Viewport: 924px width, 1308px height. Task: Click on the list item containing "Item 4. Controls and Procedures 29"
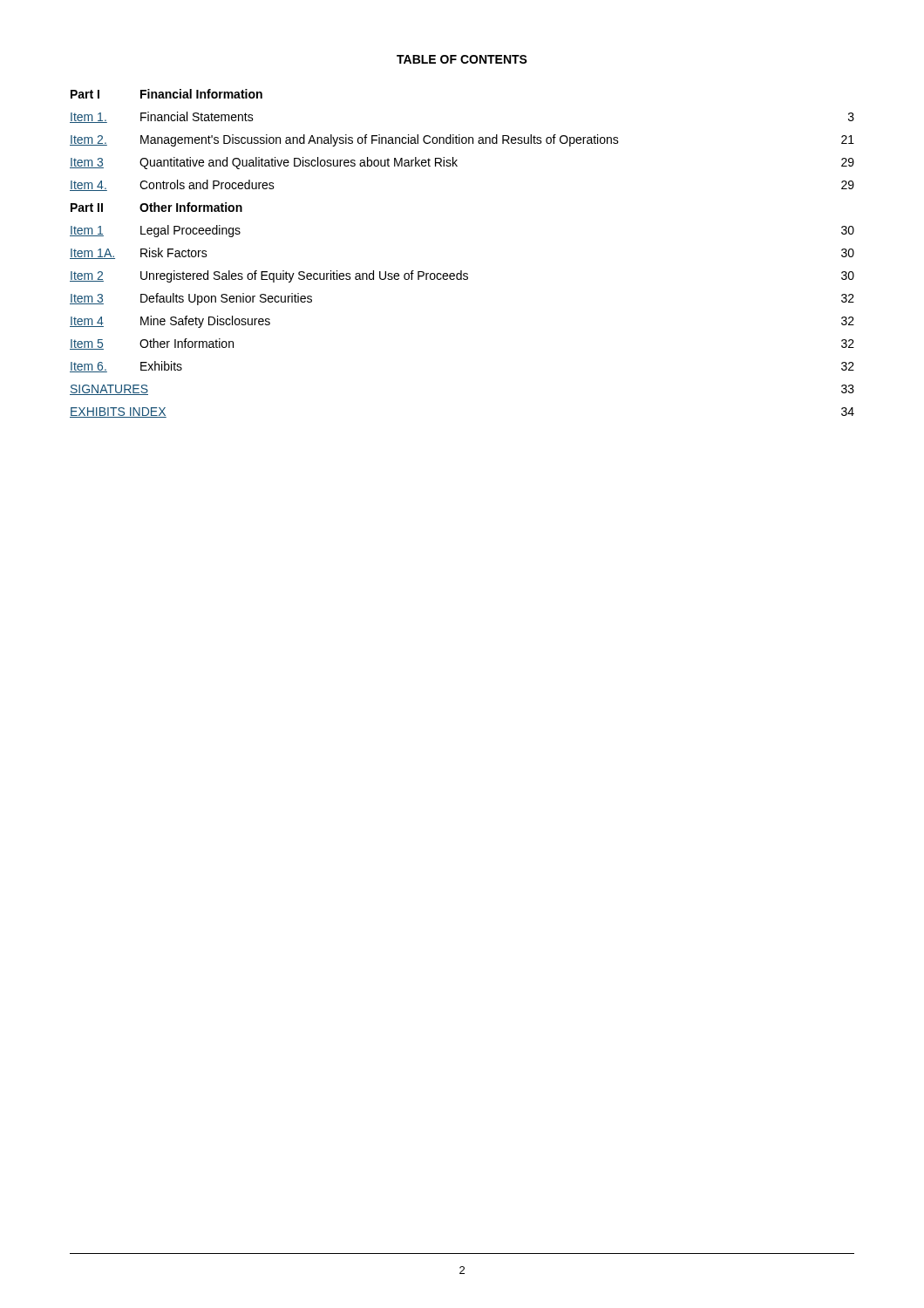point(88,185)
